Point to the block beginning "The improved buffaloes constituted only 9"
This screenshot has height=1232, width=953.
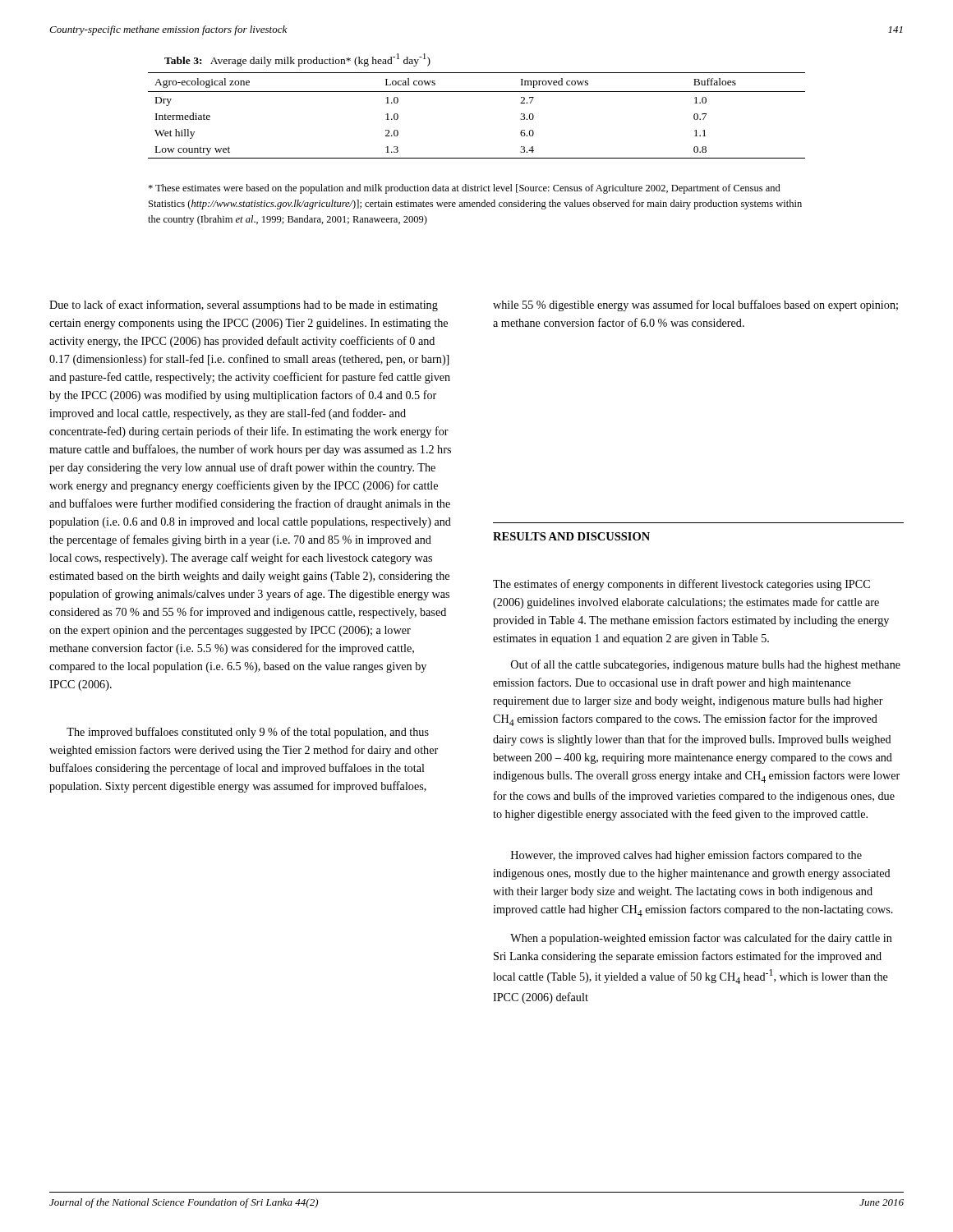coord(251,759)
